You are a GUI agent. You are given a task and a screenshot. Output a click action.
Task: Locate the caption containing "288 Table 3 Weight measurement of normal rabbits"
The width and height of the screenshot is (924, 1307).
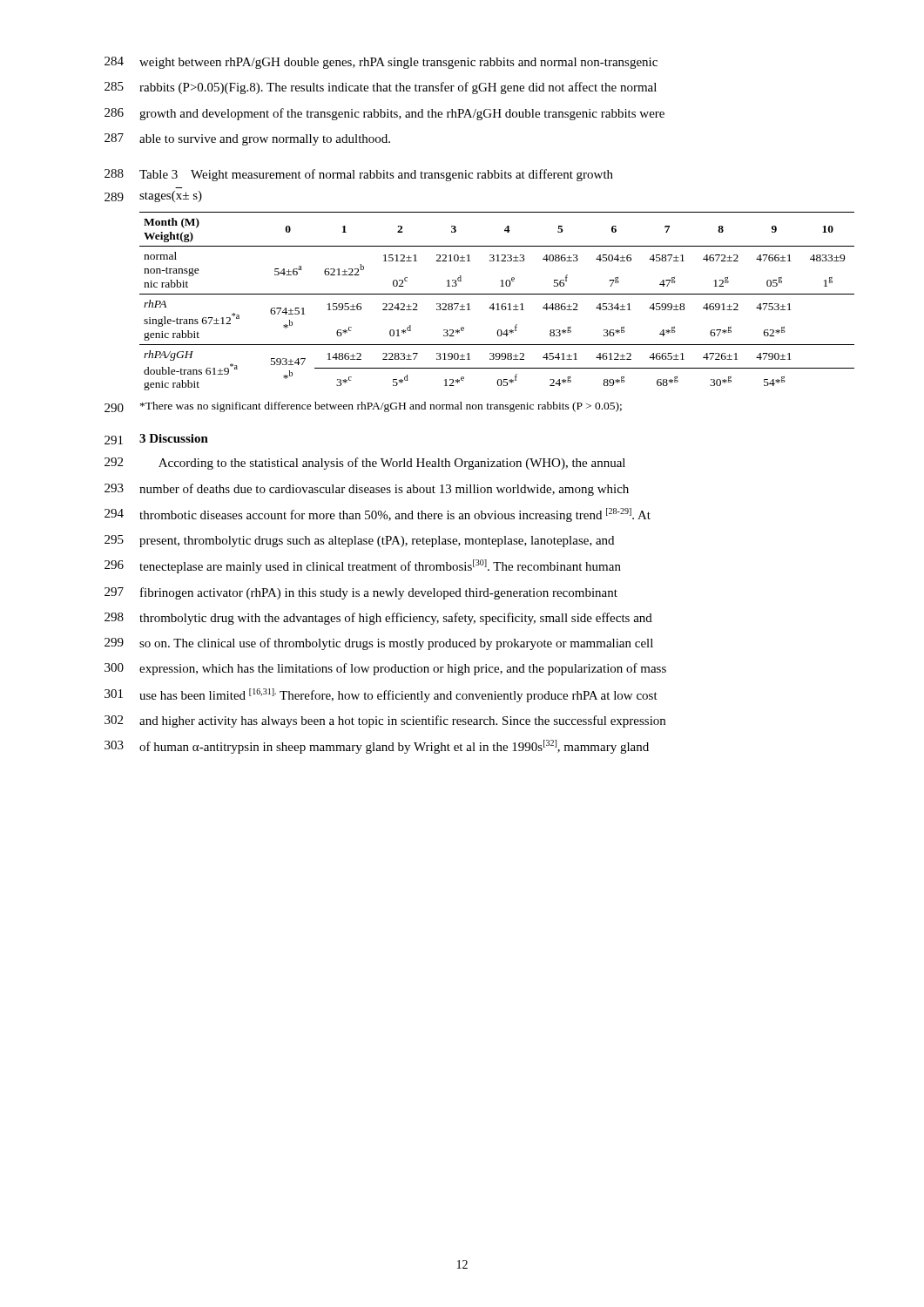471,175
